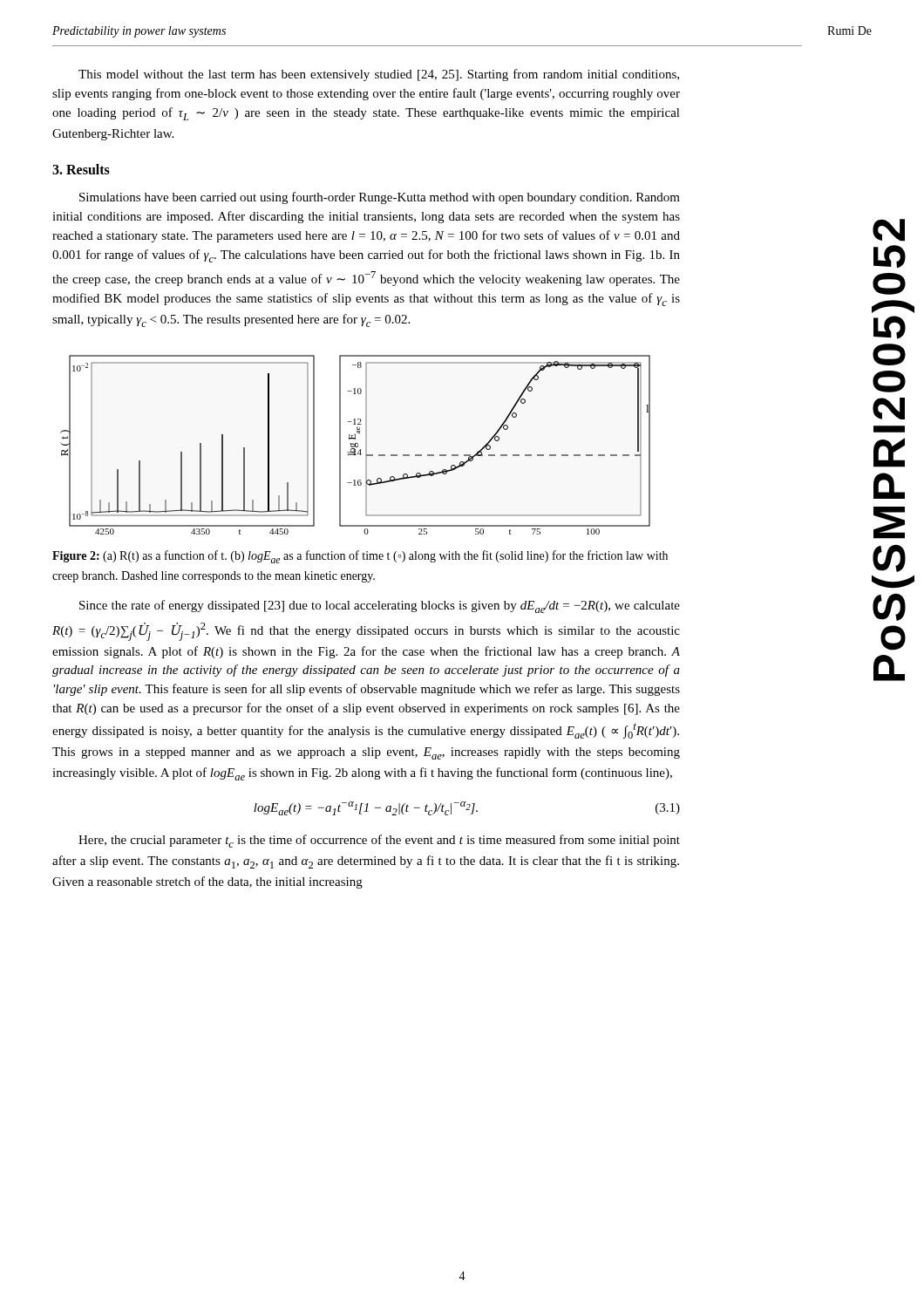The height and width of the screenshot is (1308, 924).
Task: Find the formula on this page that starts "logEae(t) = −a1t−α1[1 − a2|(t −"
Action: point(467,808)
